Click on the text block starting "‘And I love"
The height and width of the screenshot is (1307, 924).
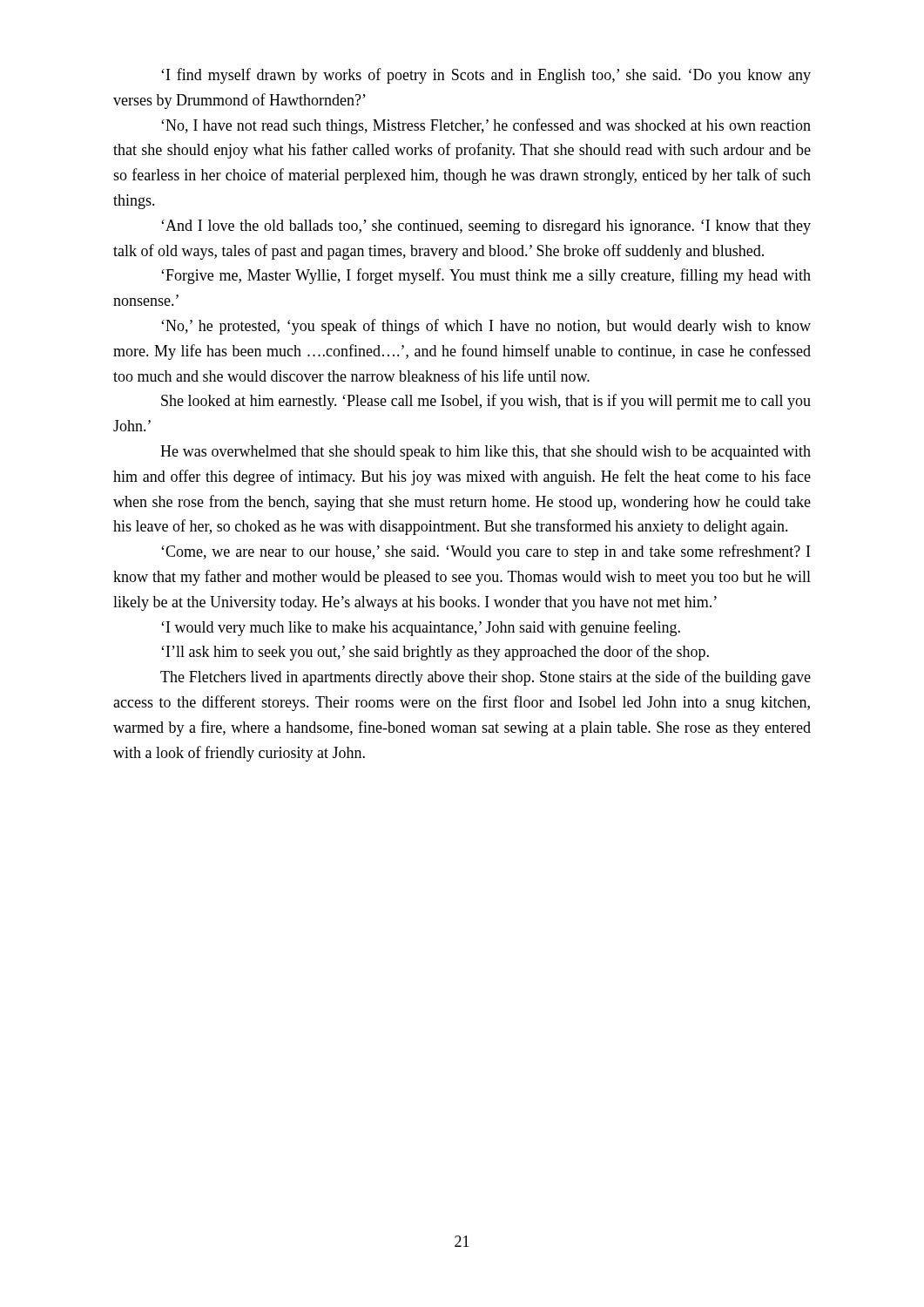click(x=462, y=238)
